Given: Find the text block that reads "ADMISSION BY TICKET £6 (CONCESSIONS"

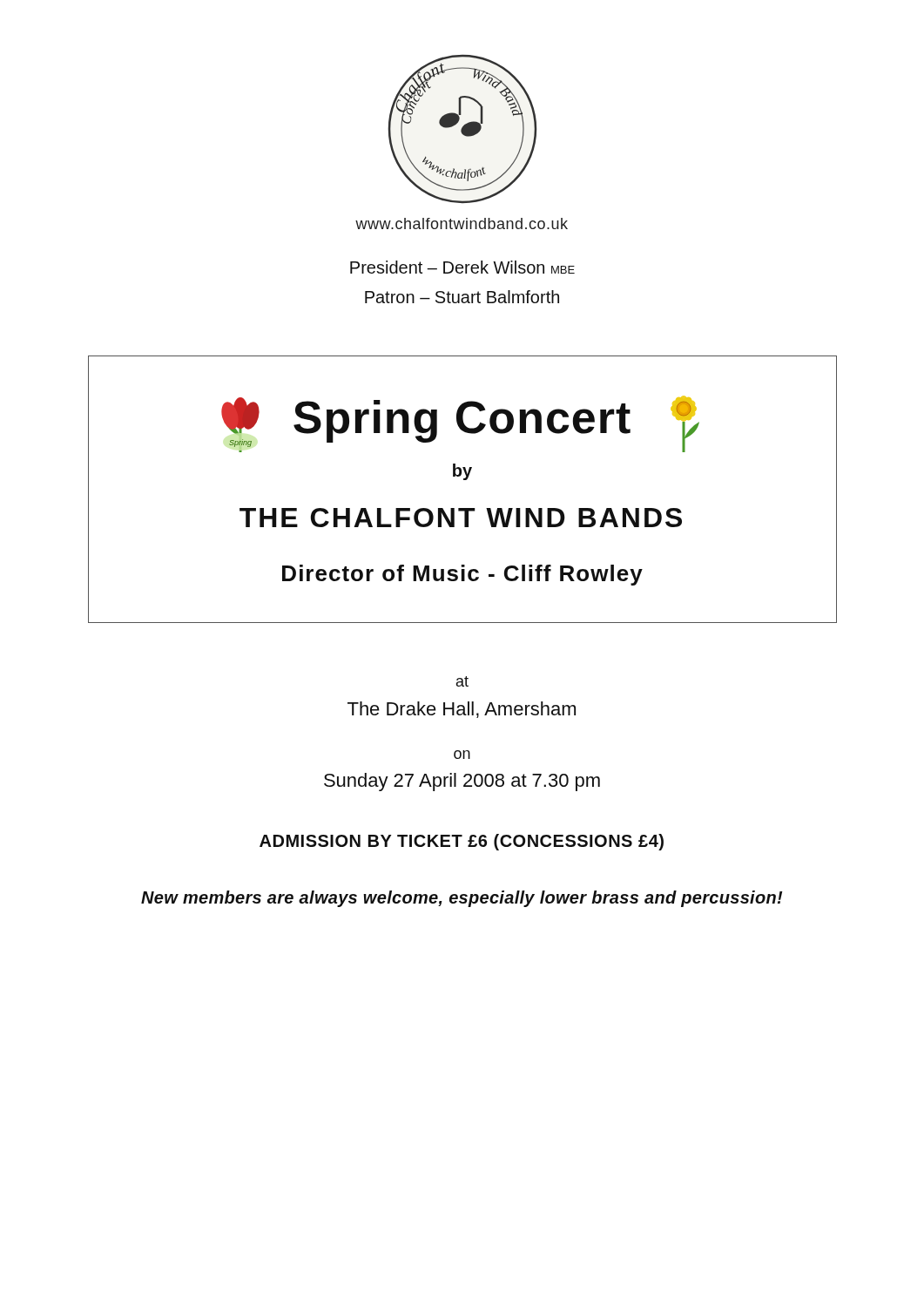Looking at the screenshot, I should 462,840.
